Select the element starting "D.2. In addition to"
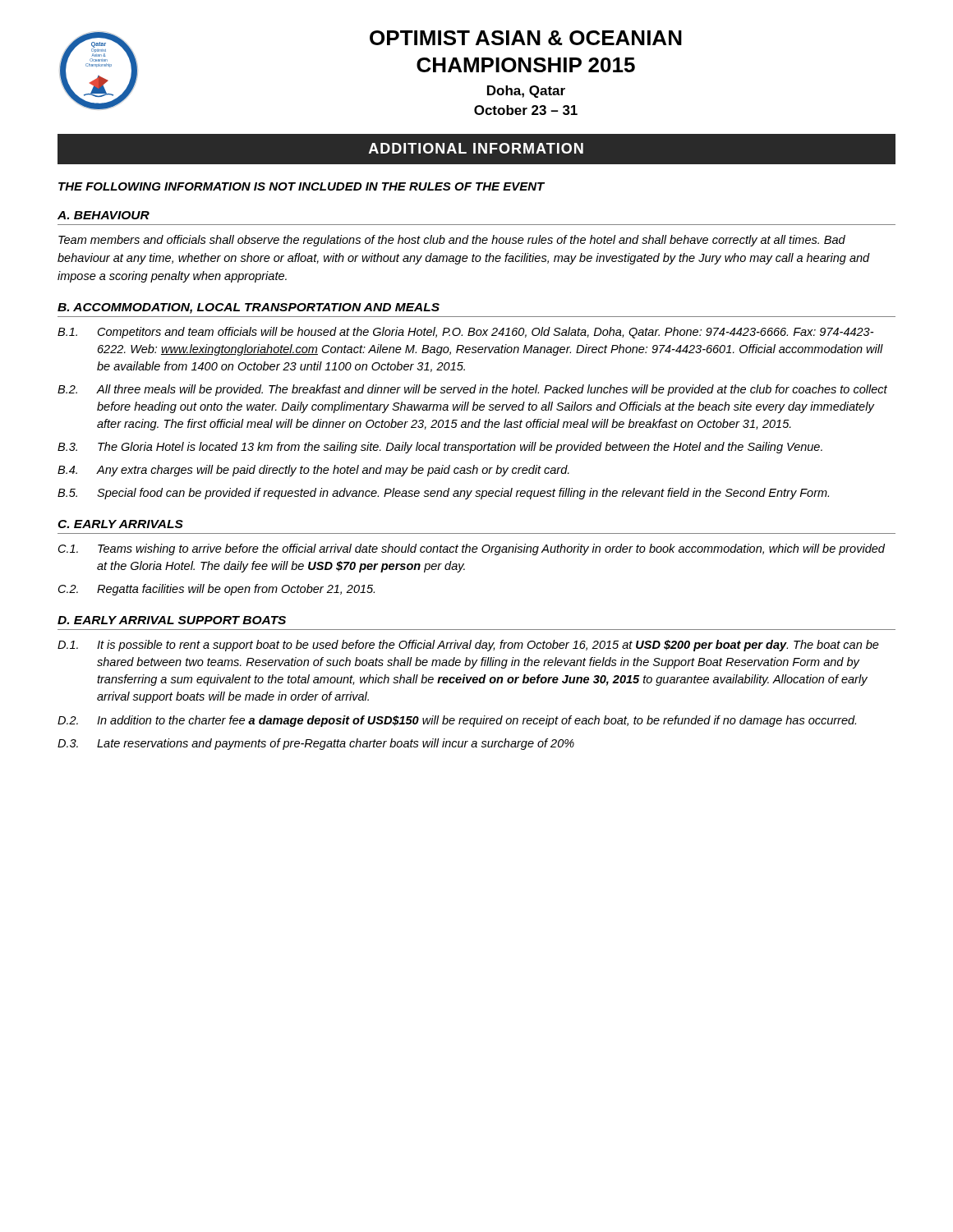The image size is (953, 1232). point(476,720)
